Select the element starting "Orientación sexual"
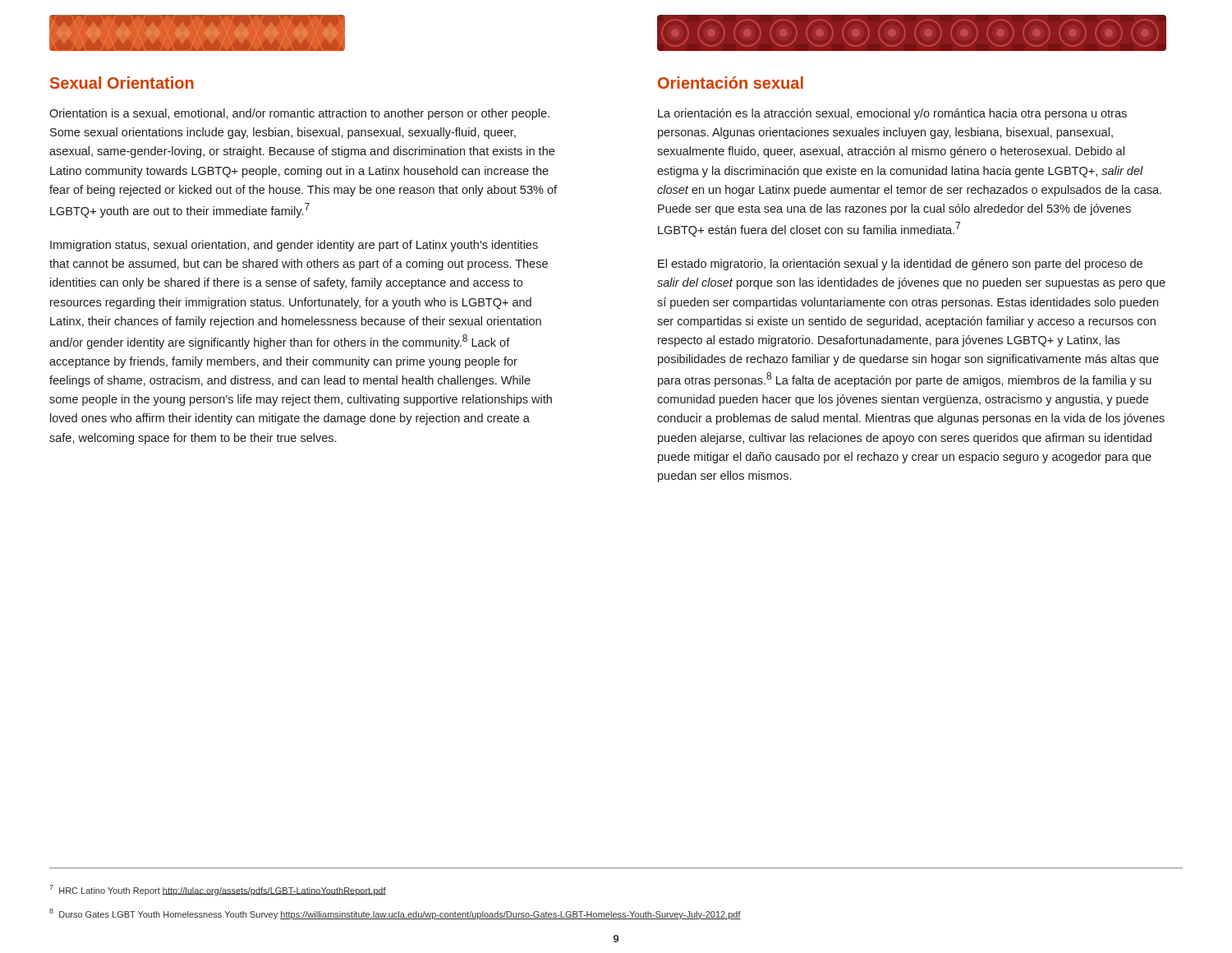1232x953 pixels. coord(731,83)
